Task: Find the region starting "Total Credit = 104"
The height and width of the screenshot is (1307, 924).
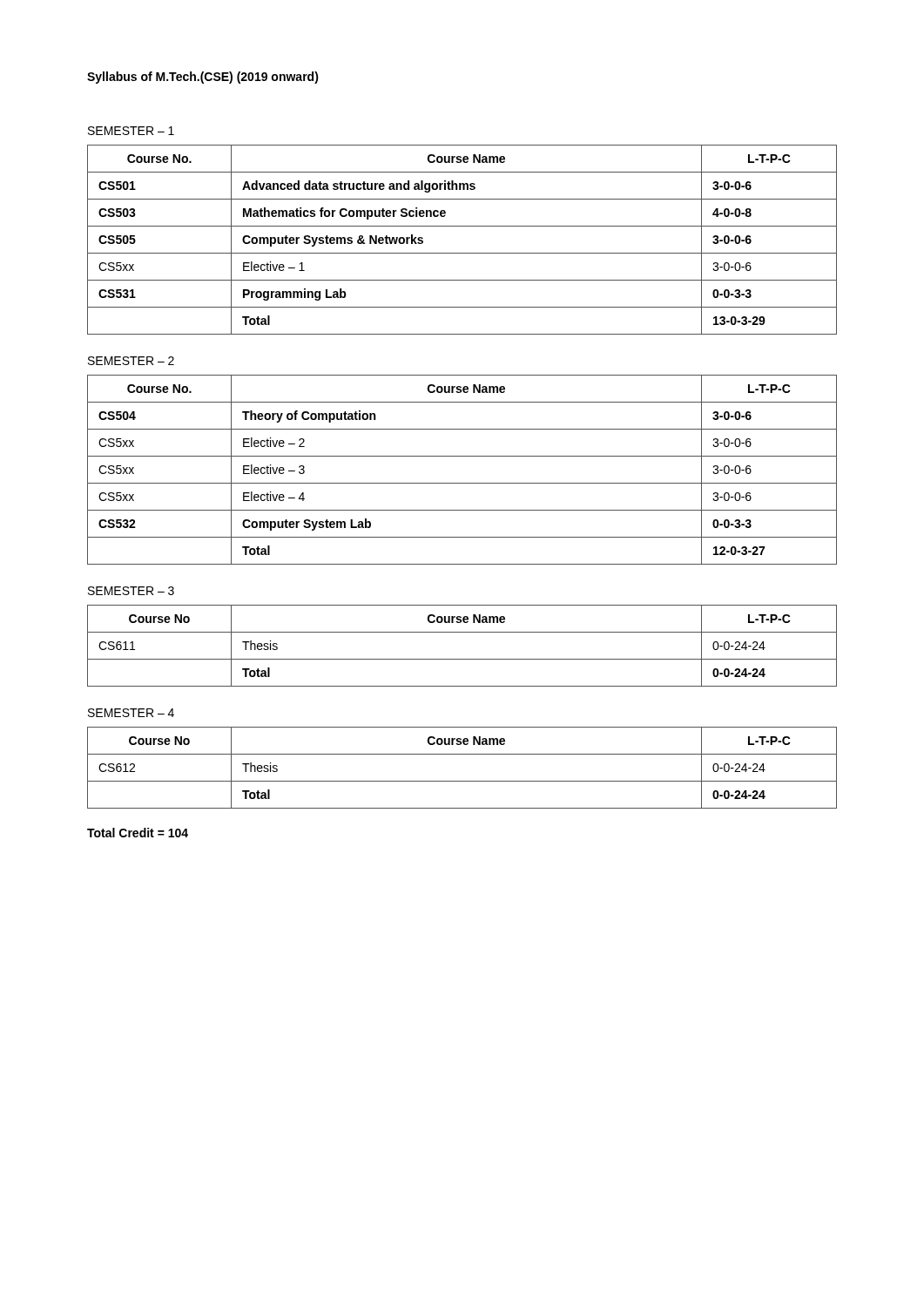Action: coord(138,833)
